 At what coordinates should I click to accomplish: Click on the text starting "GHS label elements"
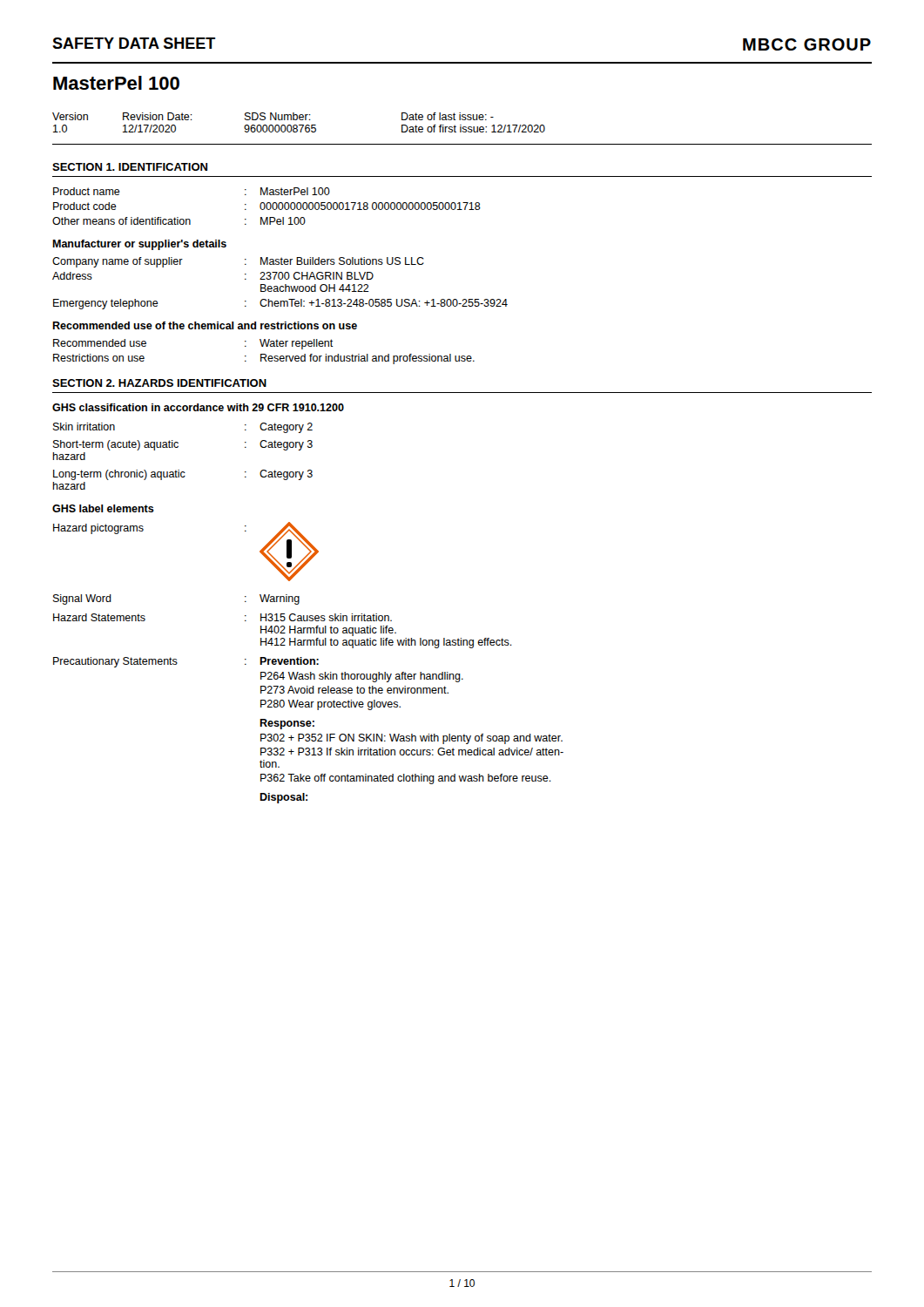(103, 509)
